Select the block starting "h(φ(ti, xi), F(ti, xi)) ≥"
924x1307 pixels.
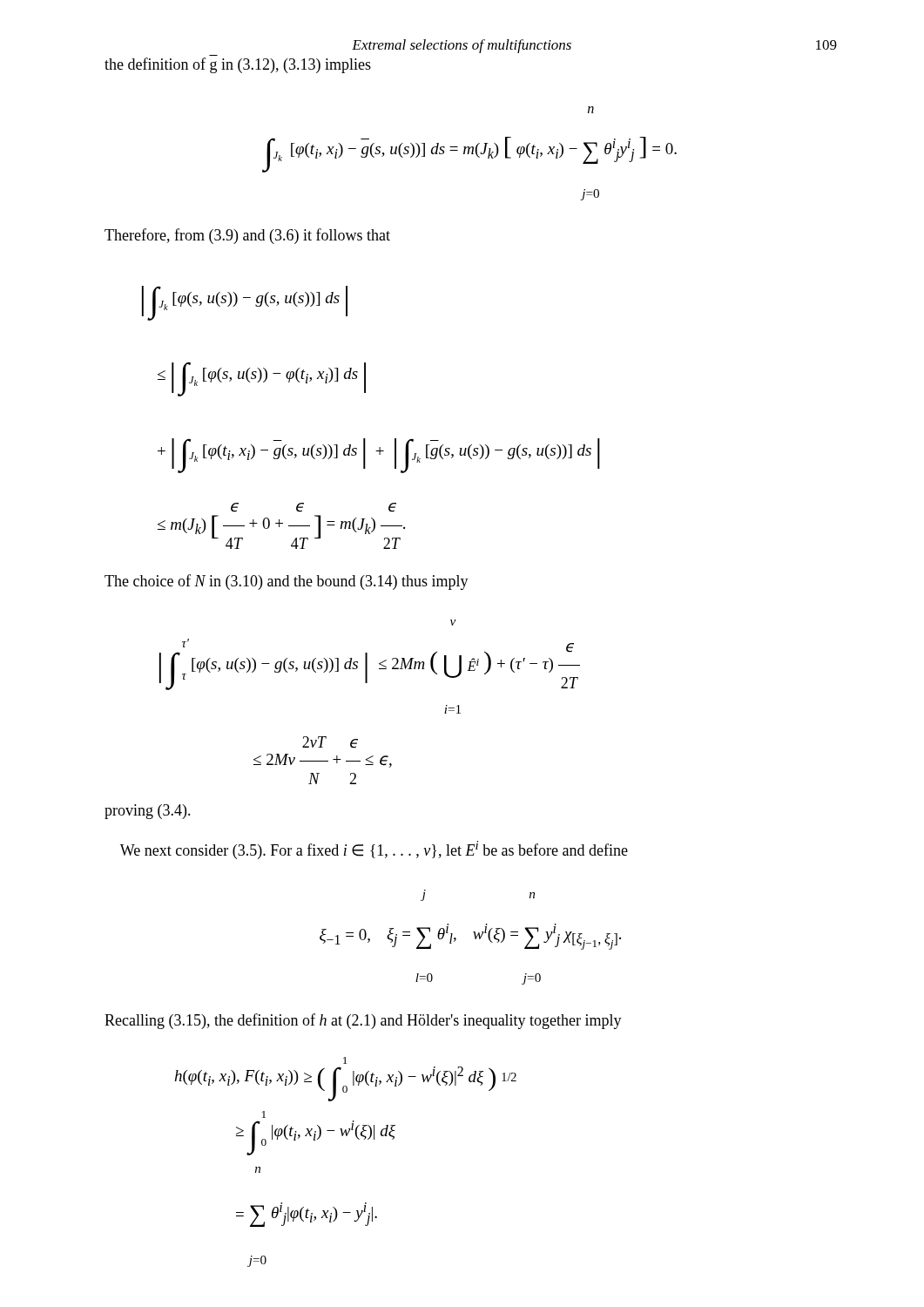345,1060
